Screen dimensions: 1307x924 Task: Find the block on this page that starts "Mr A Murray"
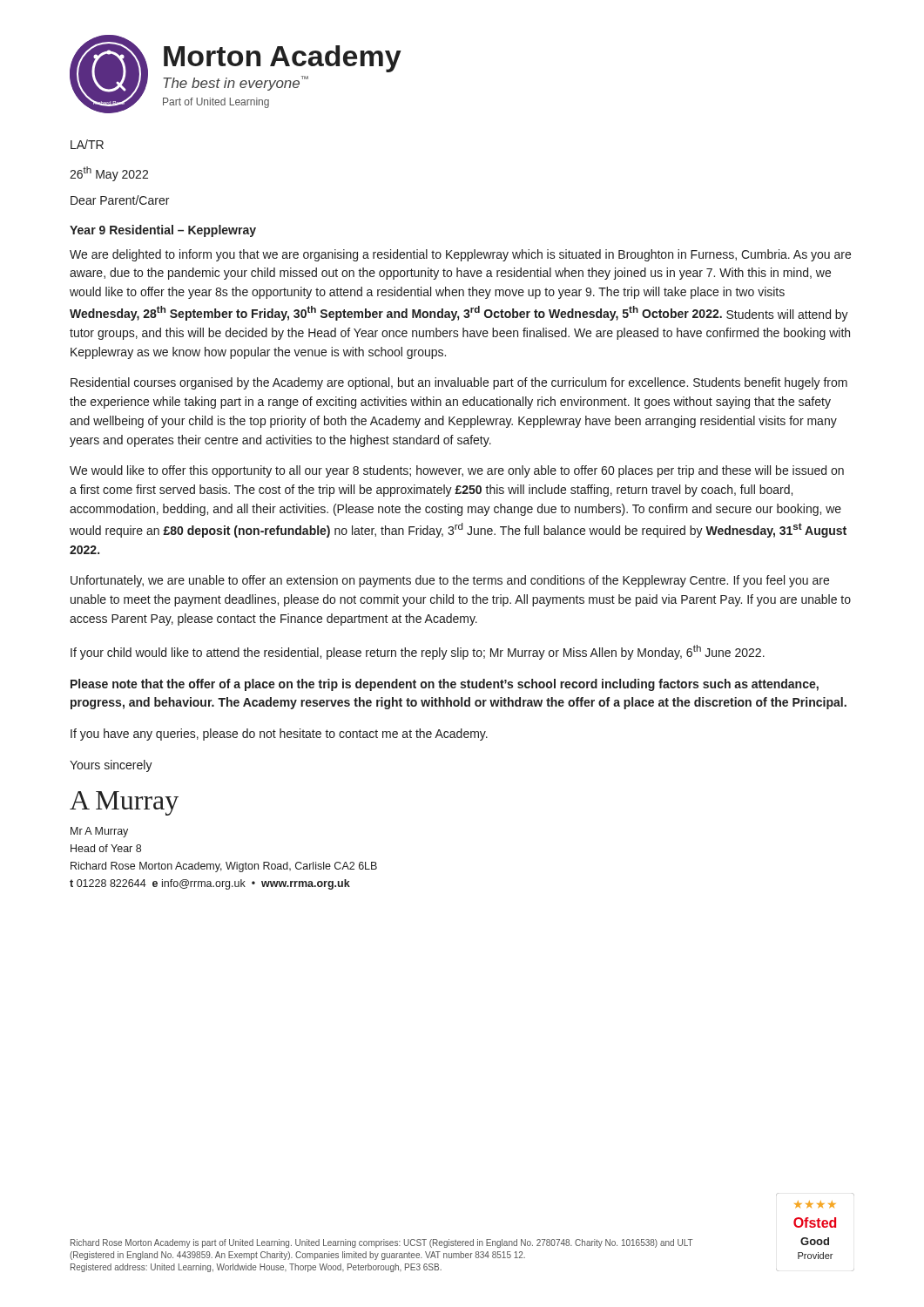[224, 857]
